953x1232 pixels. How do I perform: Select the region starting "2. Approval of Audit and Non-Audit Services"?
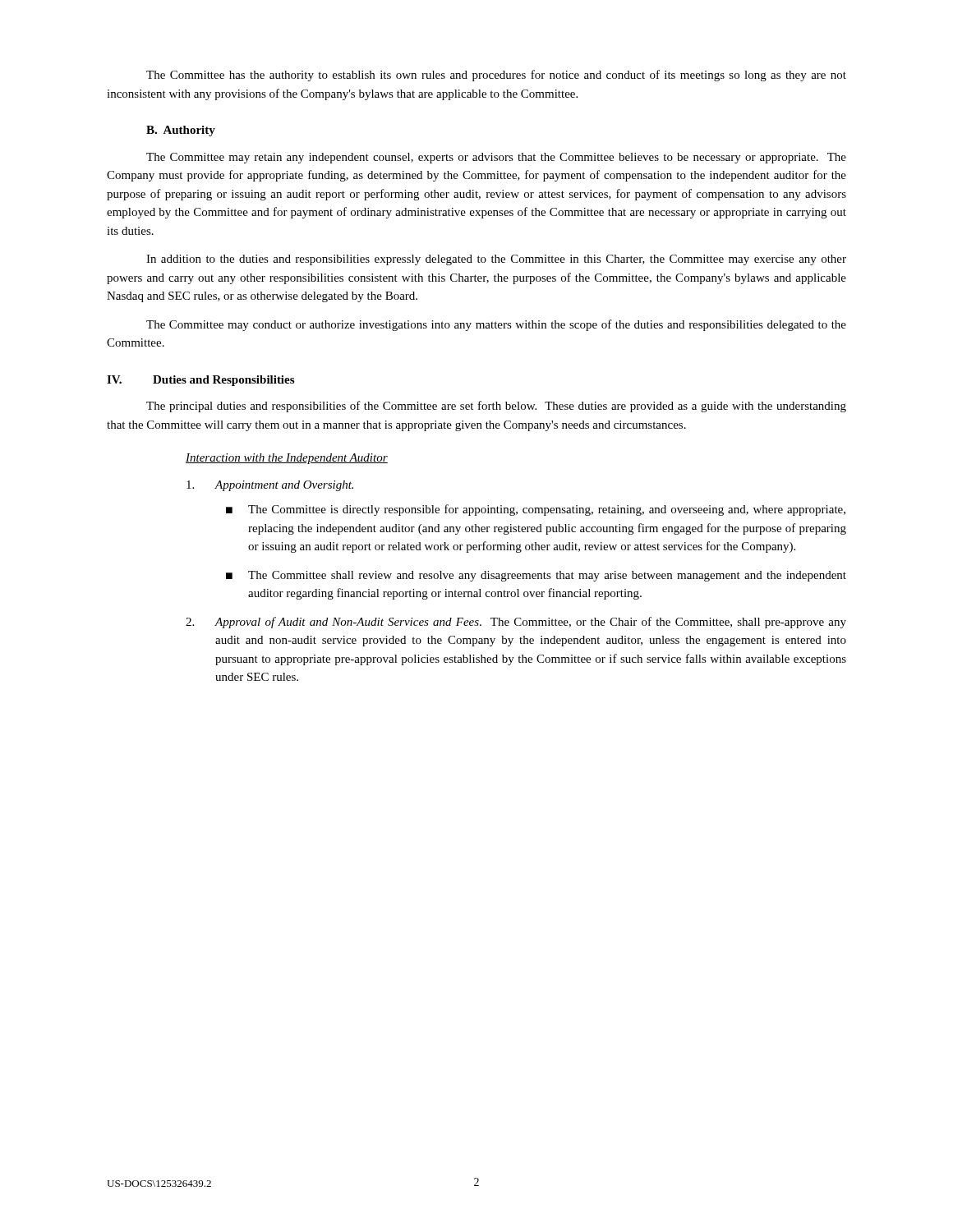516,649
